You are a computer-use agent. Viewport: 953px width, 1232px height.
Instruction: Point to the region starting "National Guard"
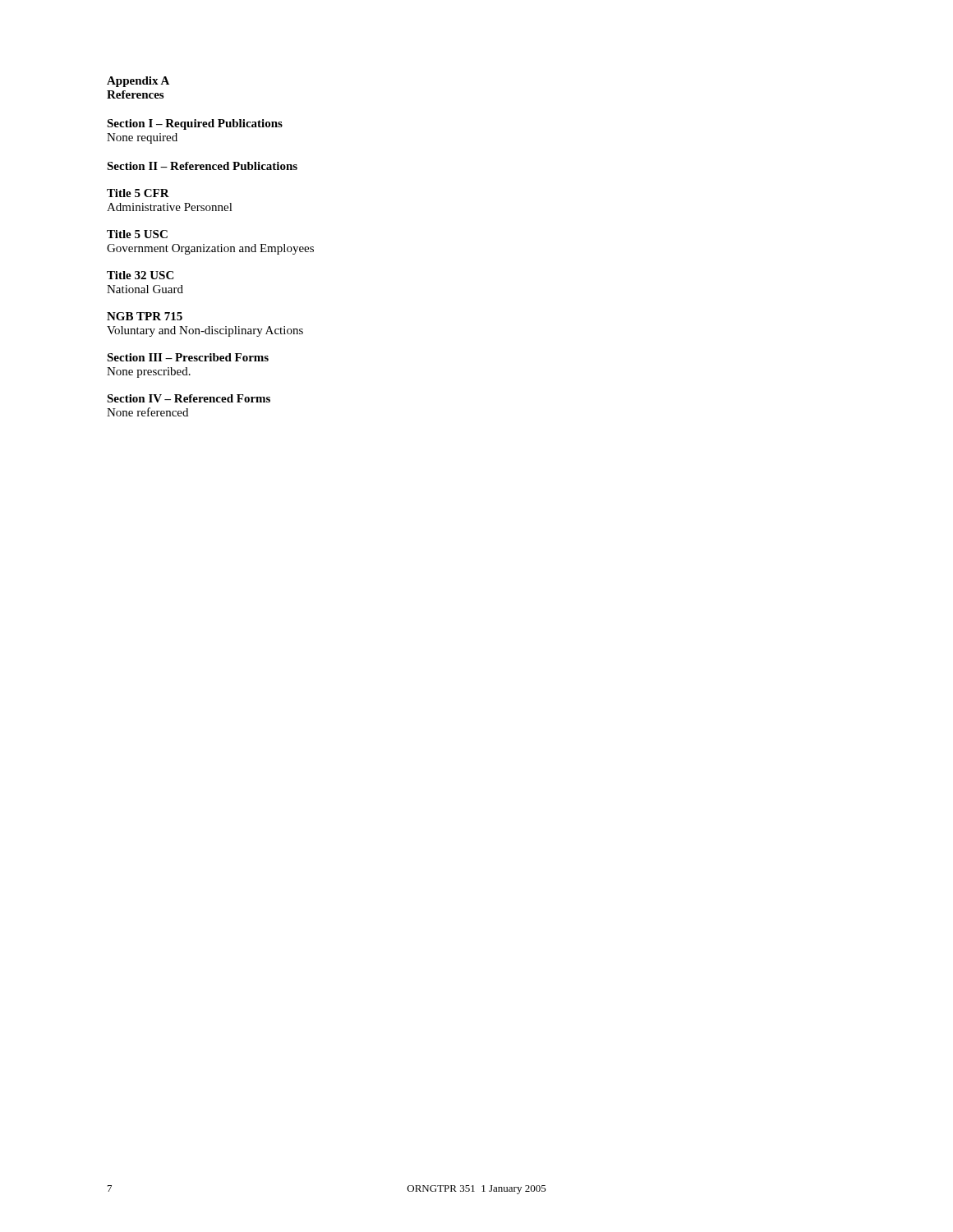(x=145, y=289)
